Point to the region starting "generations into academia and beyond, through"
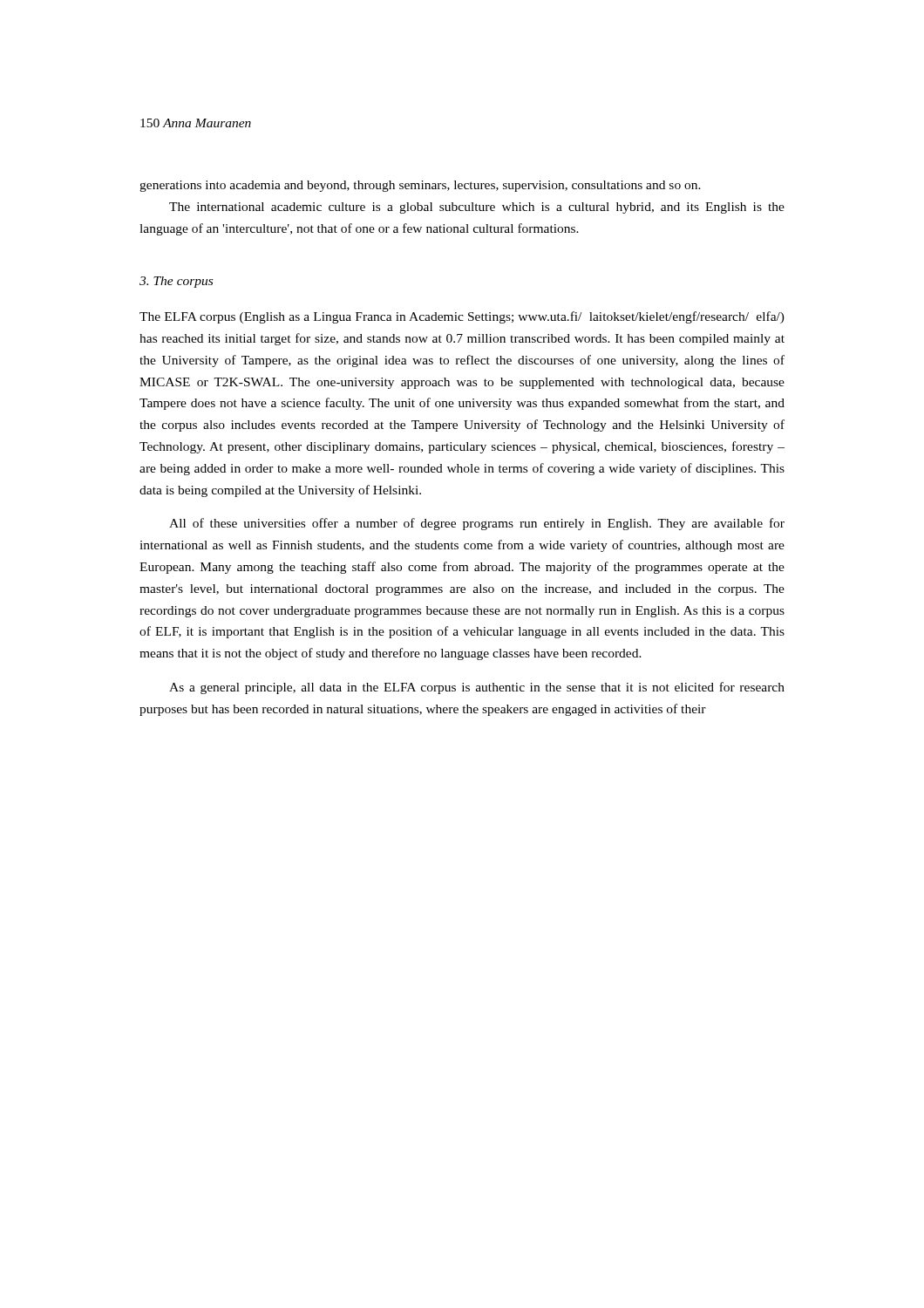This screenshot has height=1308, width=924. (x=462, y=207)
